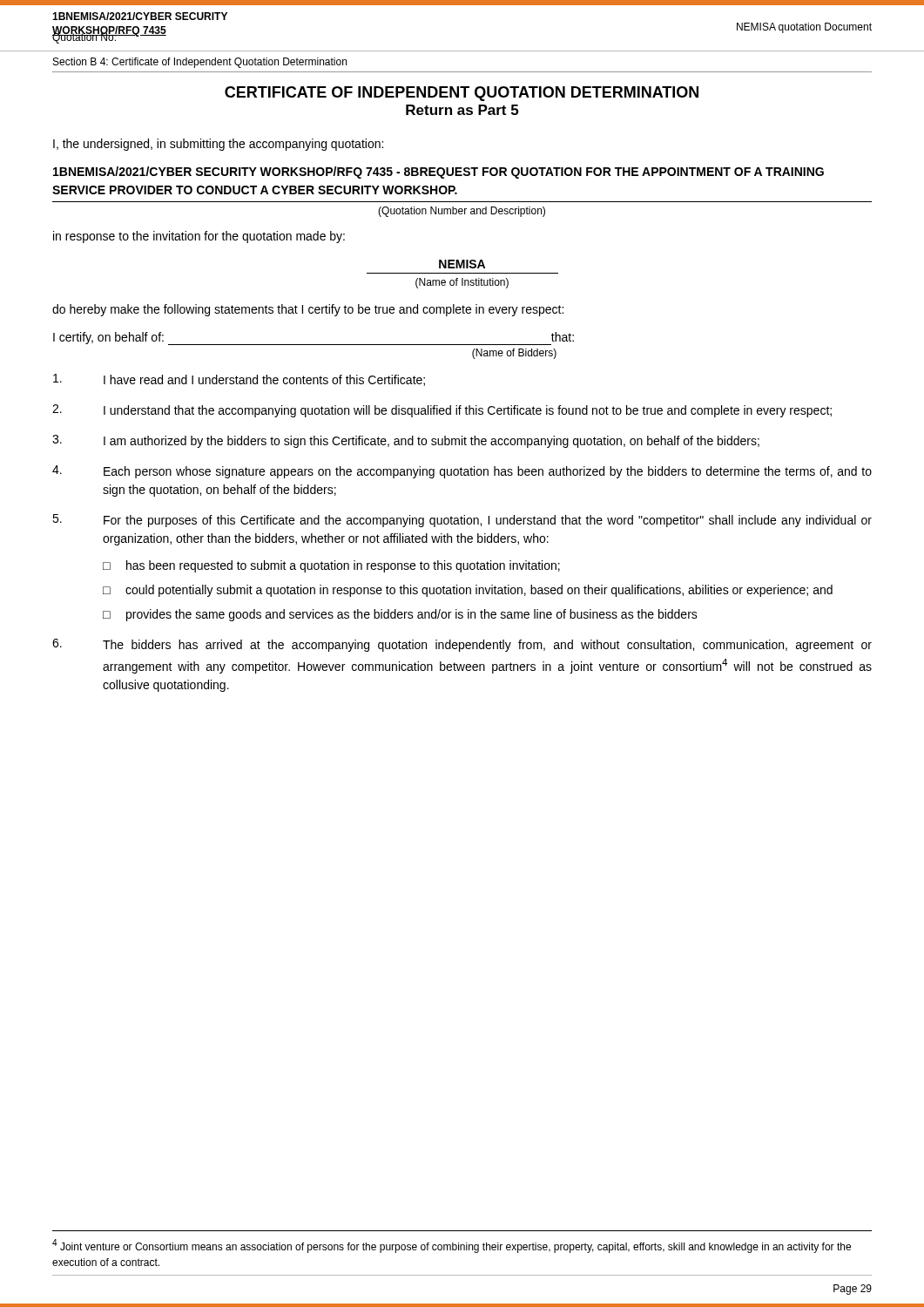Click on the block starting "5. For the"

click(x=462, y=568)
